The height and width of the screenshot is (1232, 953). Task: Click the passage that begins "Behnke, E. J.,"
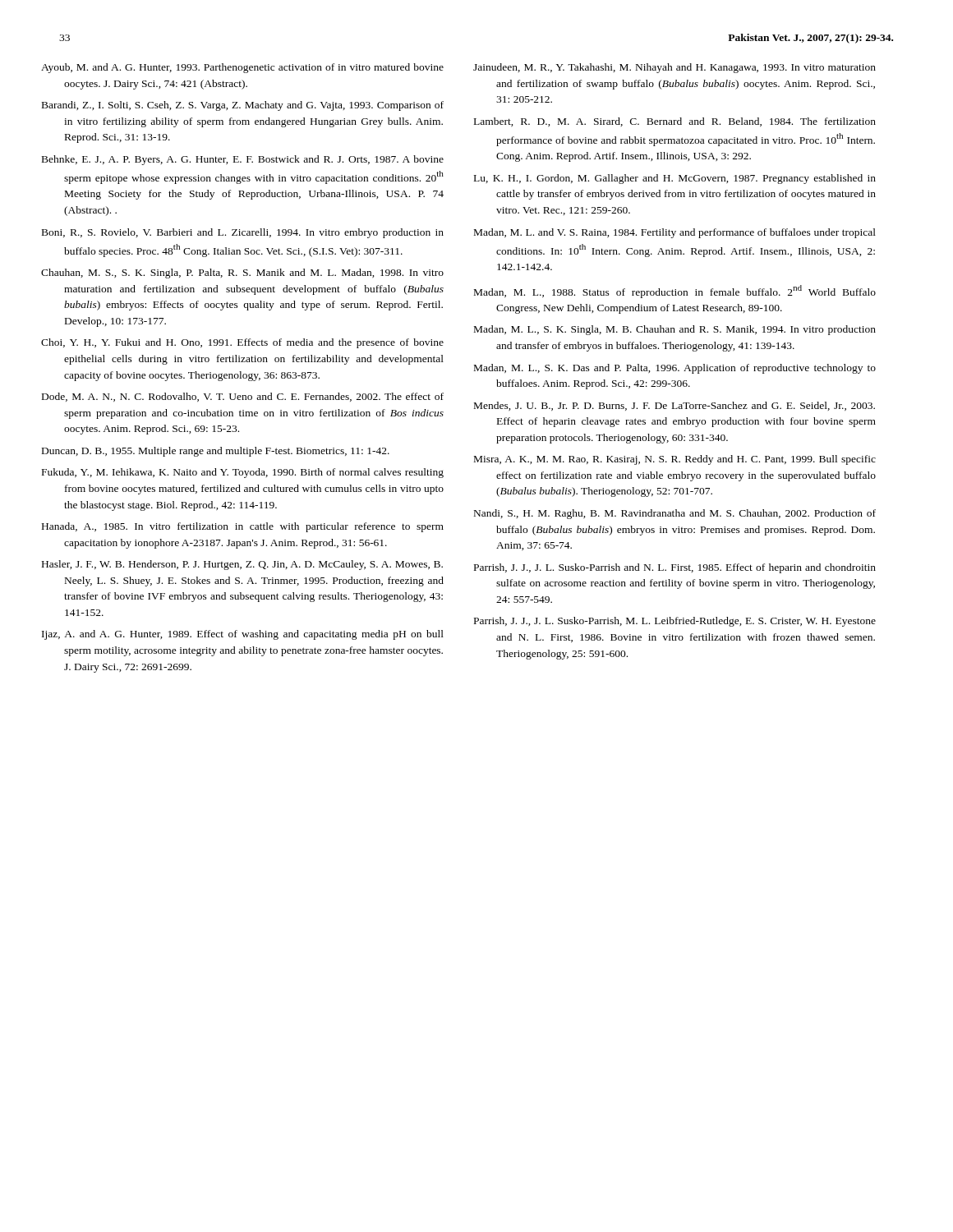(242, 184)
